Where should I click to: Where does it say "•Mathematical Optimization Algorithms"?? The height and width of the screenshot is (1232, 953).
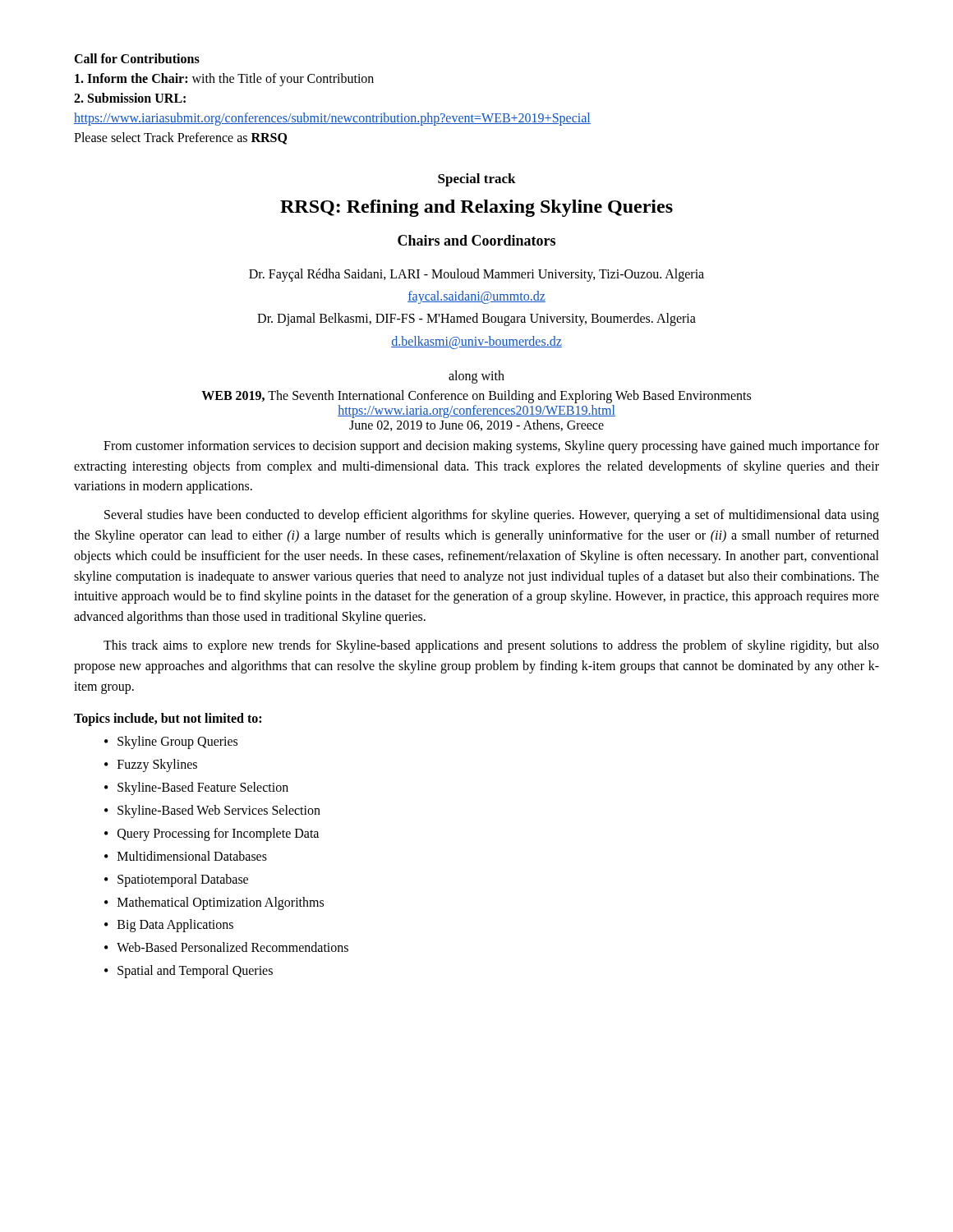click(x=214, y=903)
